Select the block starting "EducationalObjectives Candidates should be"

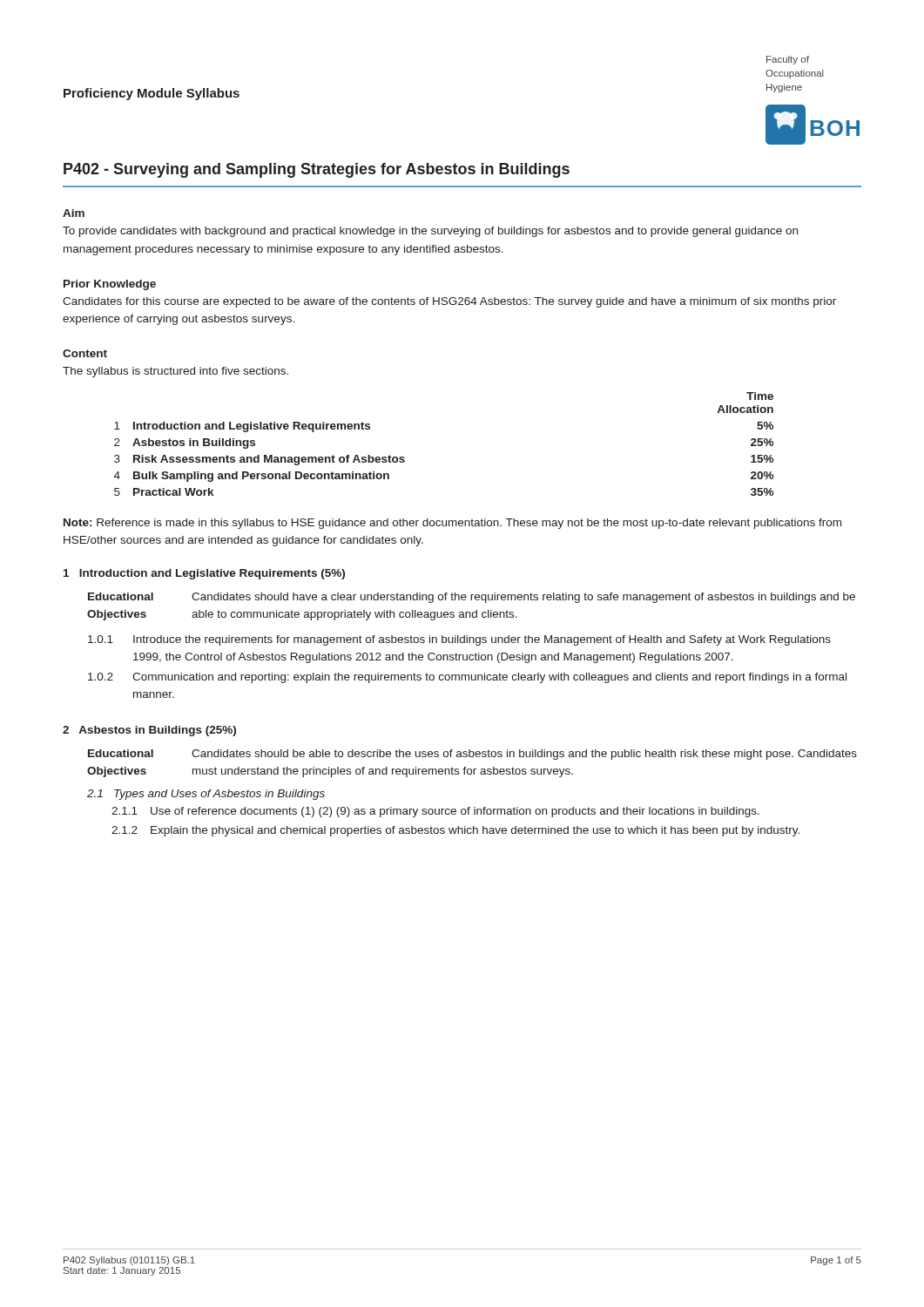coord(474,762)
